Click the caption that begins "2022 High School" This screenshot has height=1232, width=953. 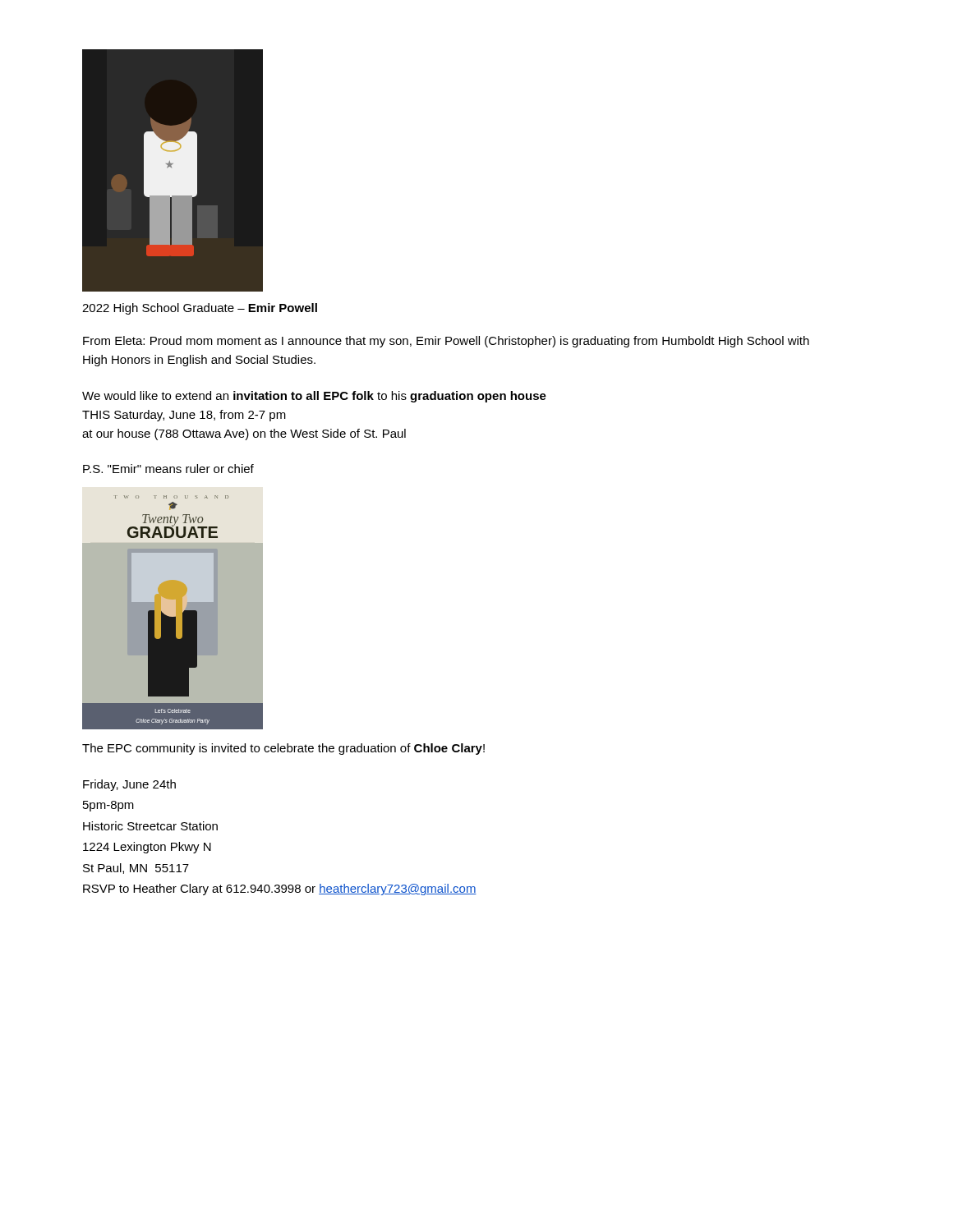(x=200, y=308)
